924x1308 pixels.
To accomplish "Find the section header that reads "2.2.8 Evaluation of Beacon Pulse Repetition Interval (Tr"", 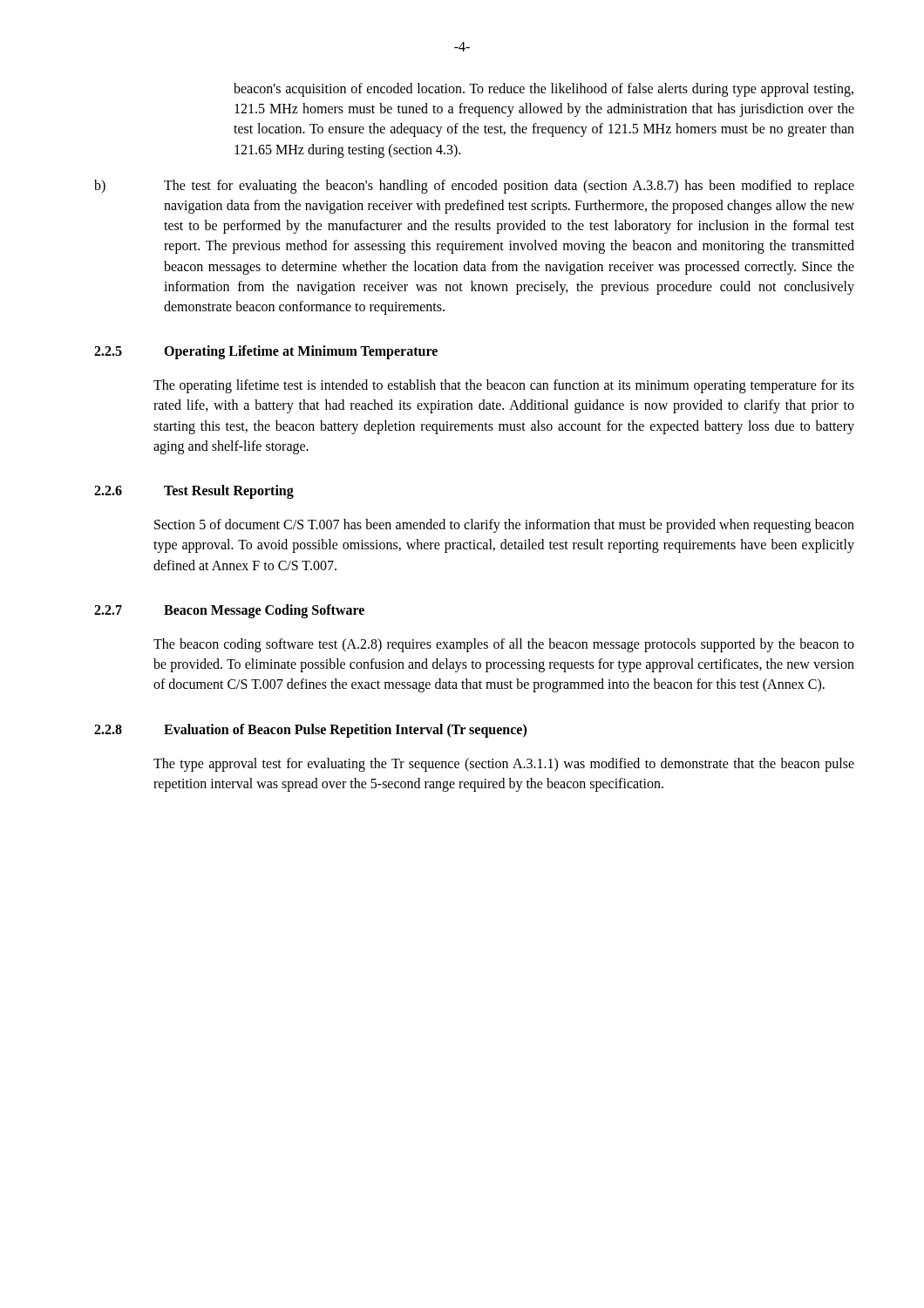I will pyautogui.click(x=311, y=729).
